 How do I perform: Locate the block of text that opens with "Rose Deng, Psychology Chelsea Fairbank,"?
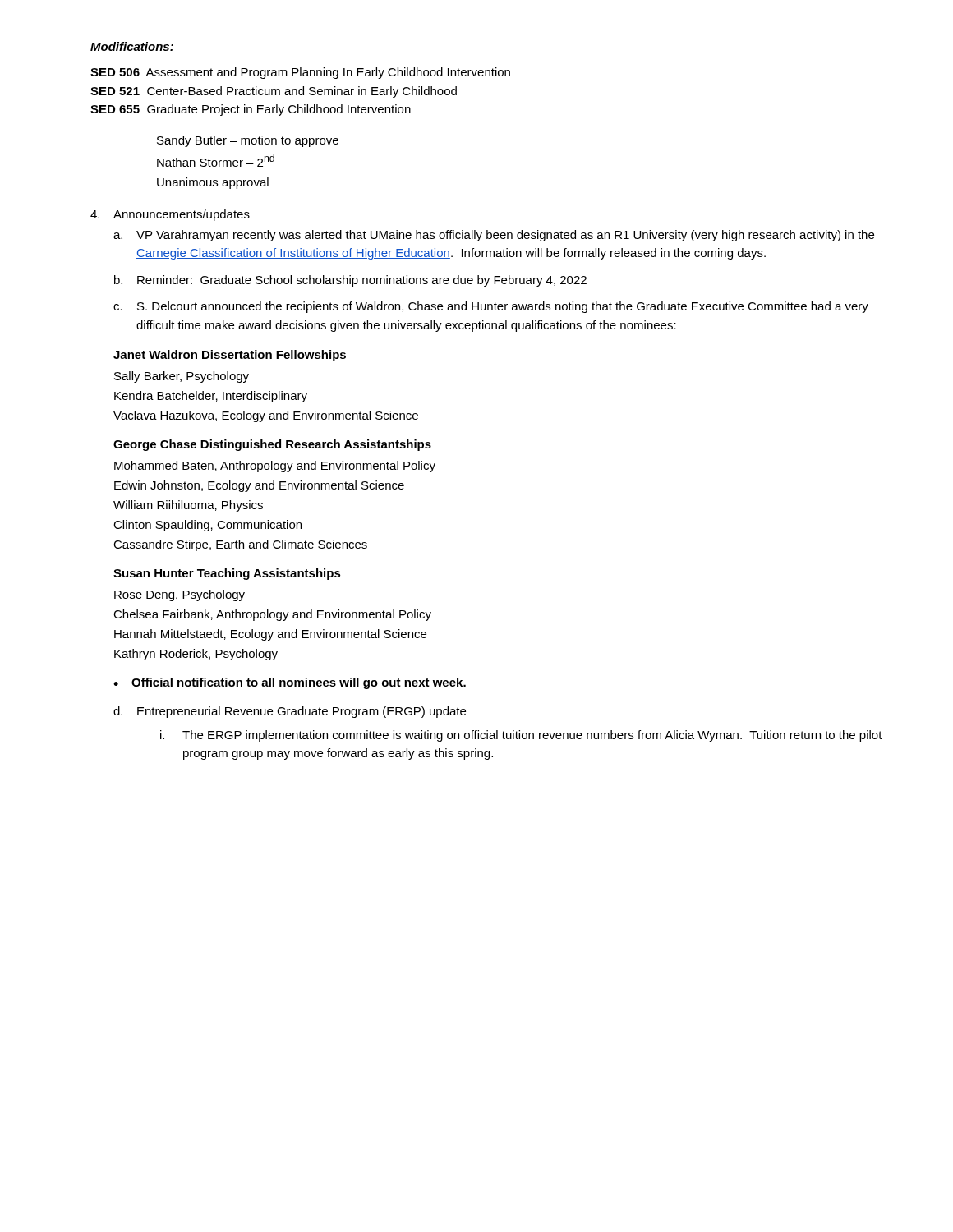coord(272,624)
